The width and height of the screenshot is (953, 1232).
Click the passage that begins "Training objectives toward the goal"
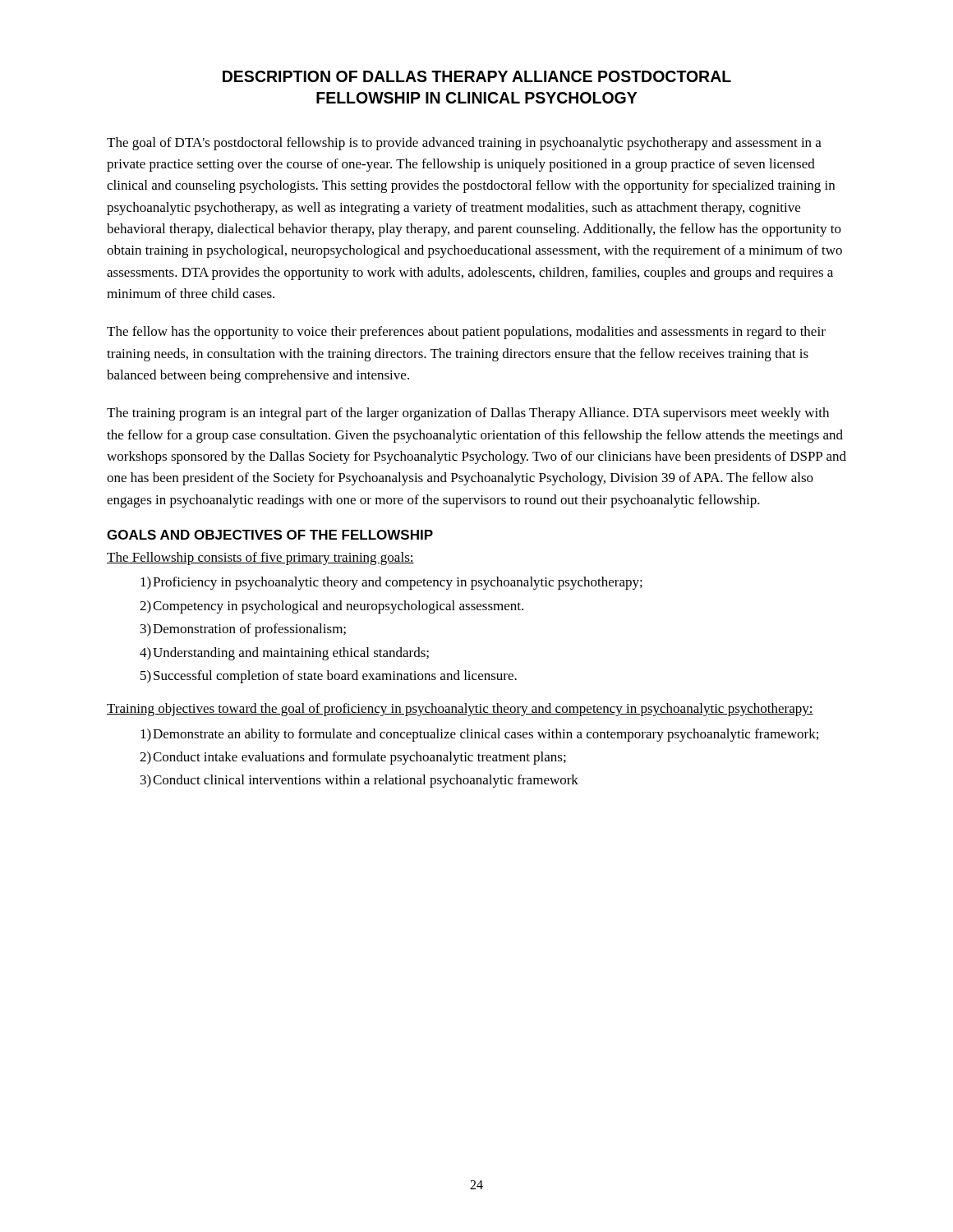[460, 709]
